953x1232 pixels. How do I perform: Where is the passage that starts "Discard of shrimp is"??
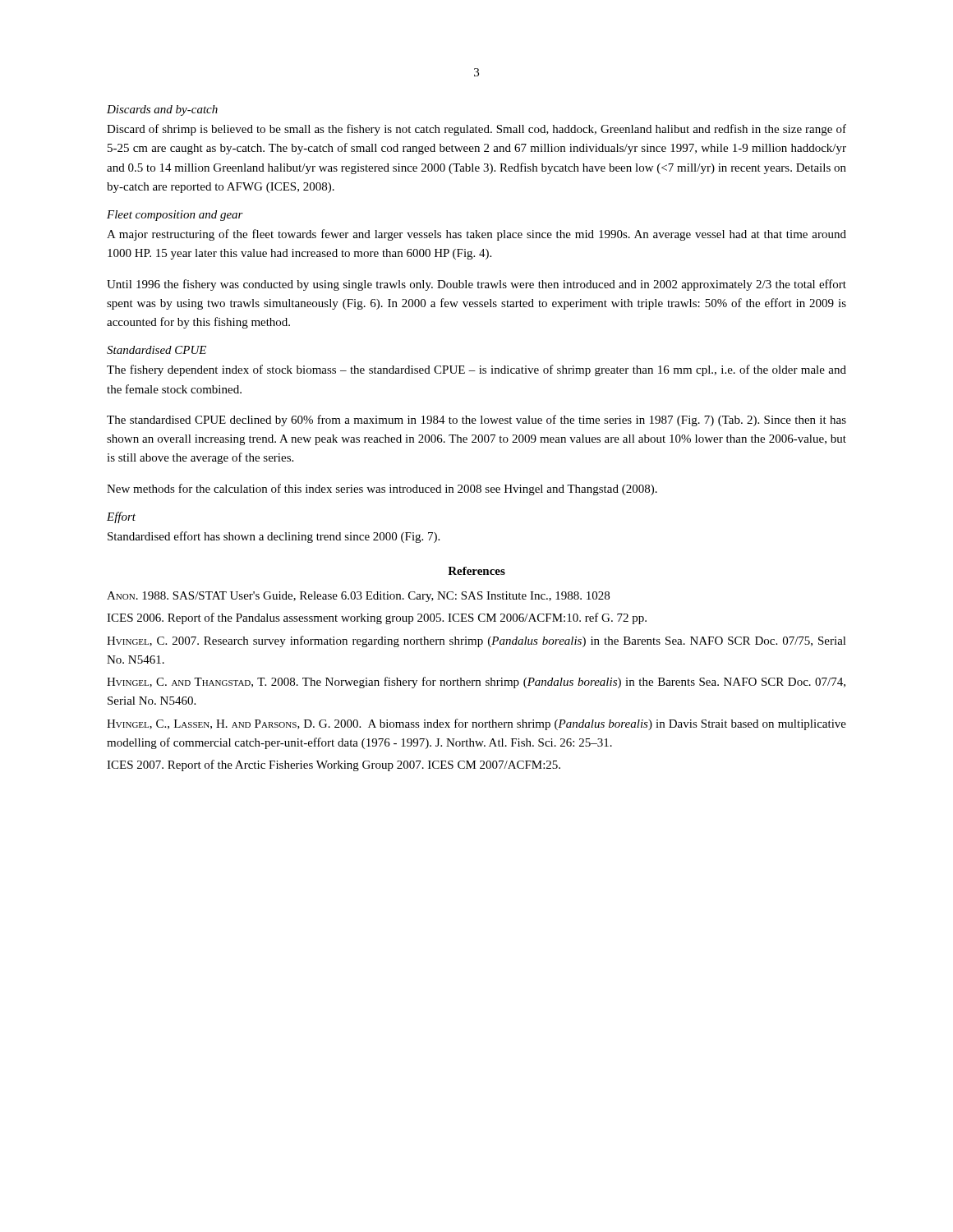point(476,158)
